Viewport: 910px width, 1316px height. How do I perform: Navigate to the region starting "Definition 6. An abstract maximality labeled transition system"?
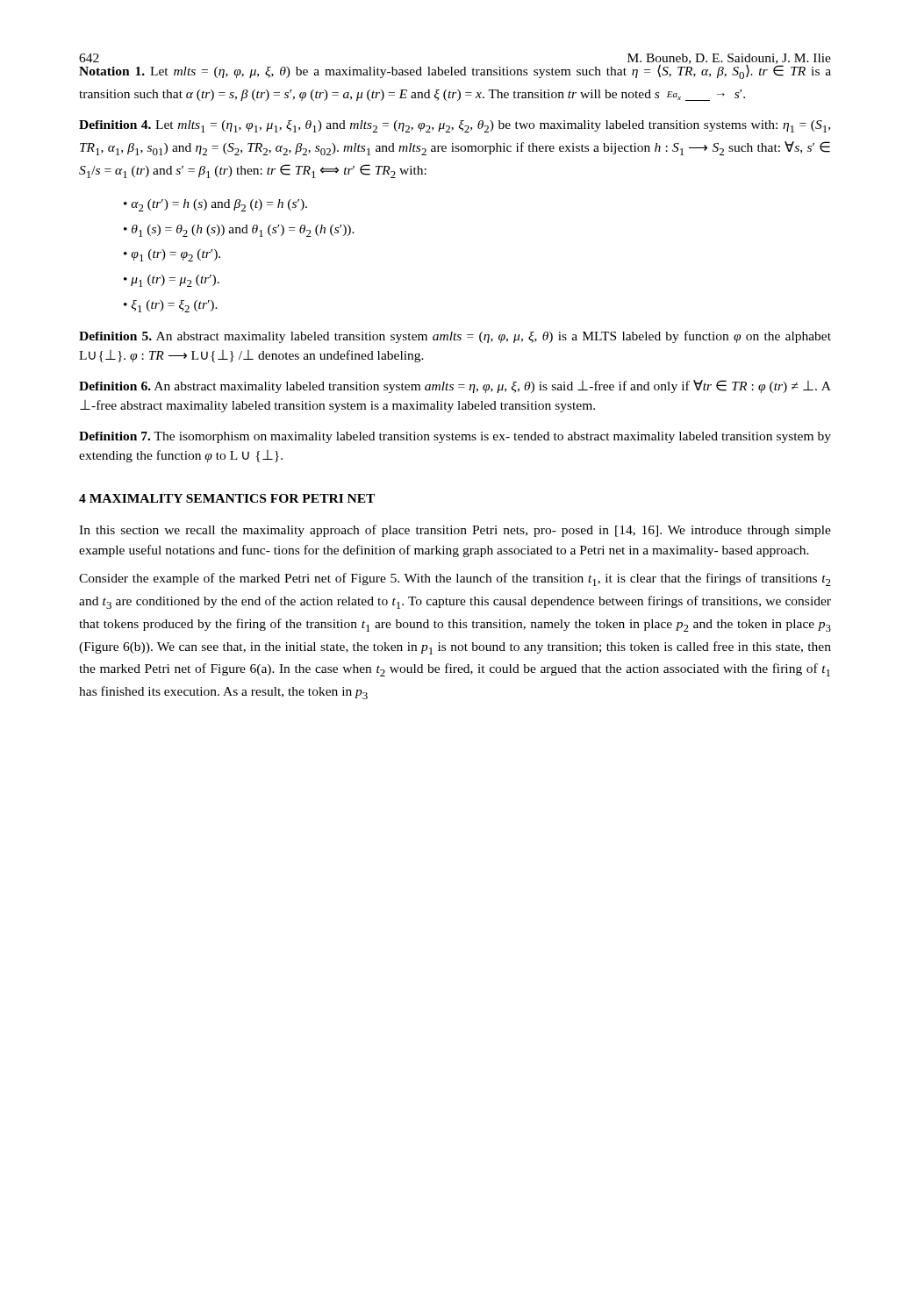455,395
